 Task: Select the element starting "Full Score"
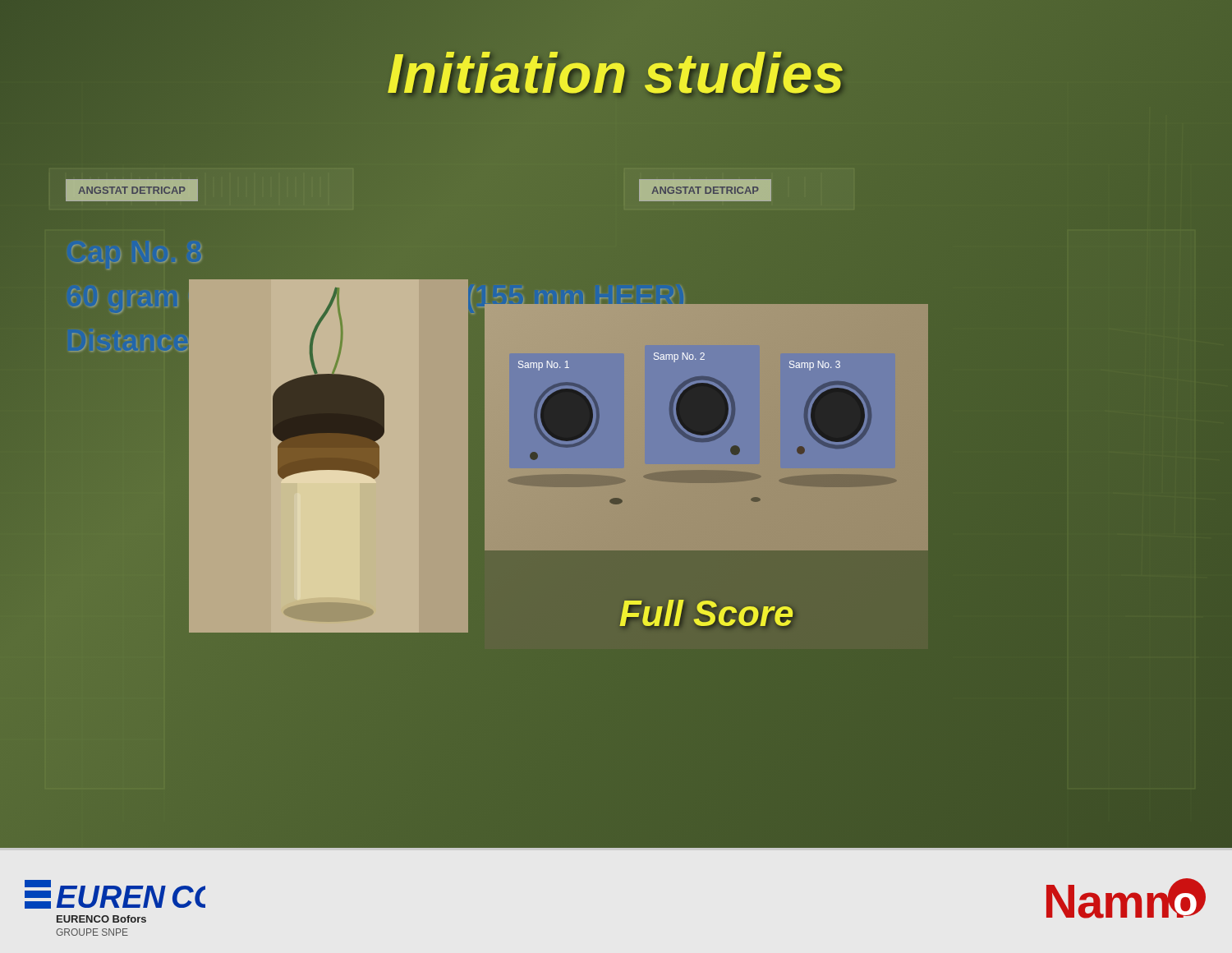pos(706,613)
